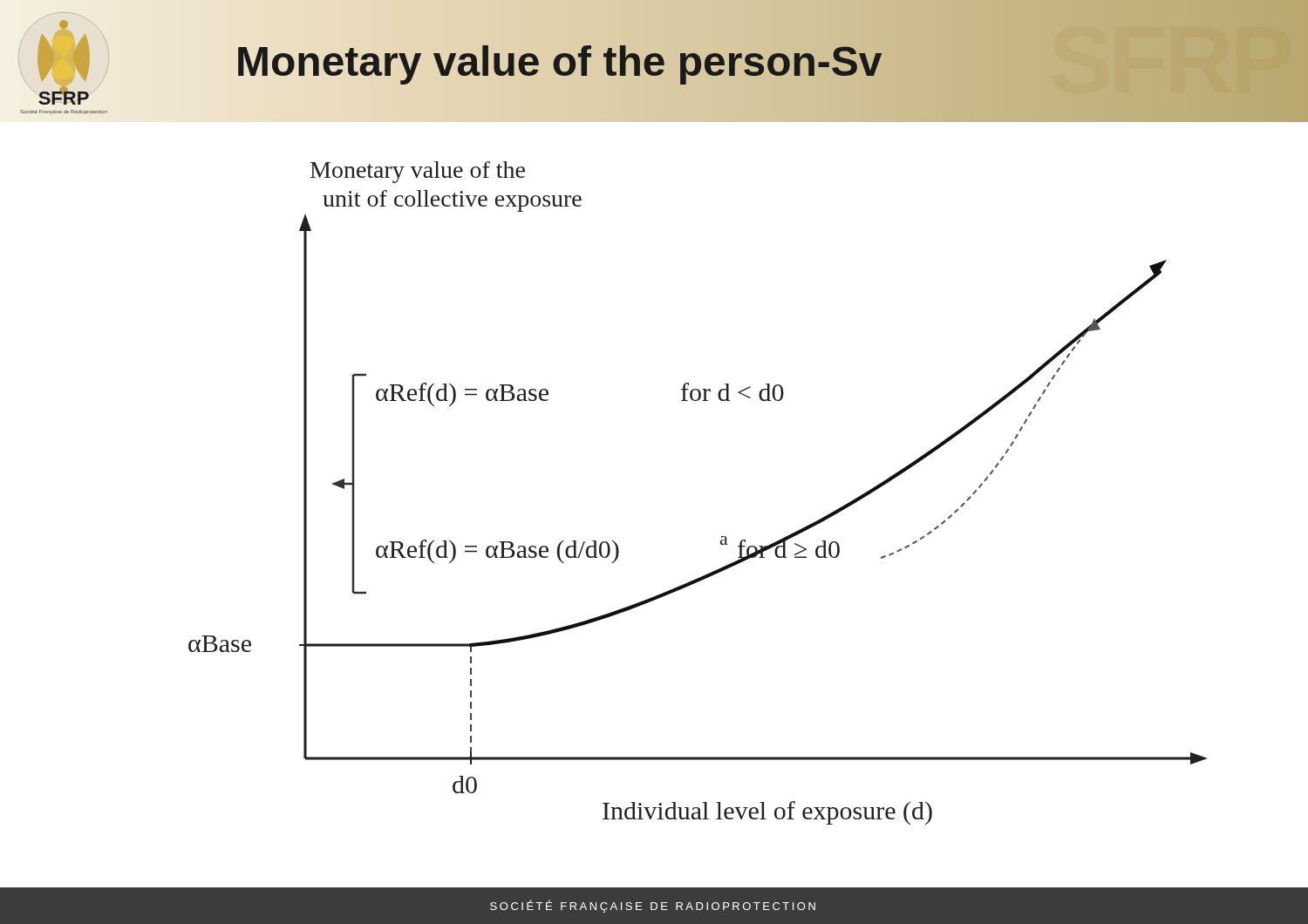The width and height of the screenshot is (1308, 924).
Task: Find the continuous plot
Action: click(x=654, y=503)
